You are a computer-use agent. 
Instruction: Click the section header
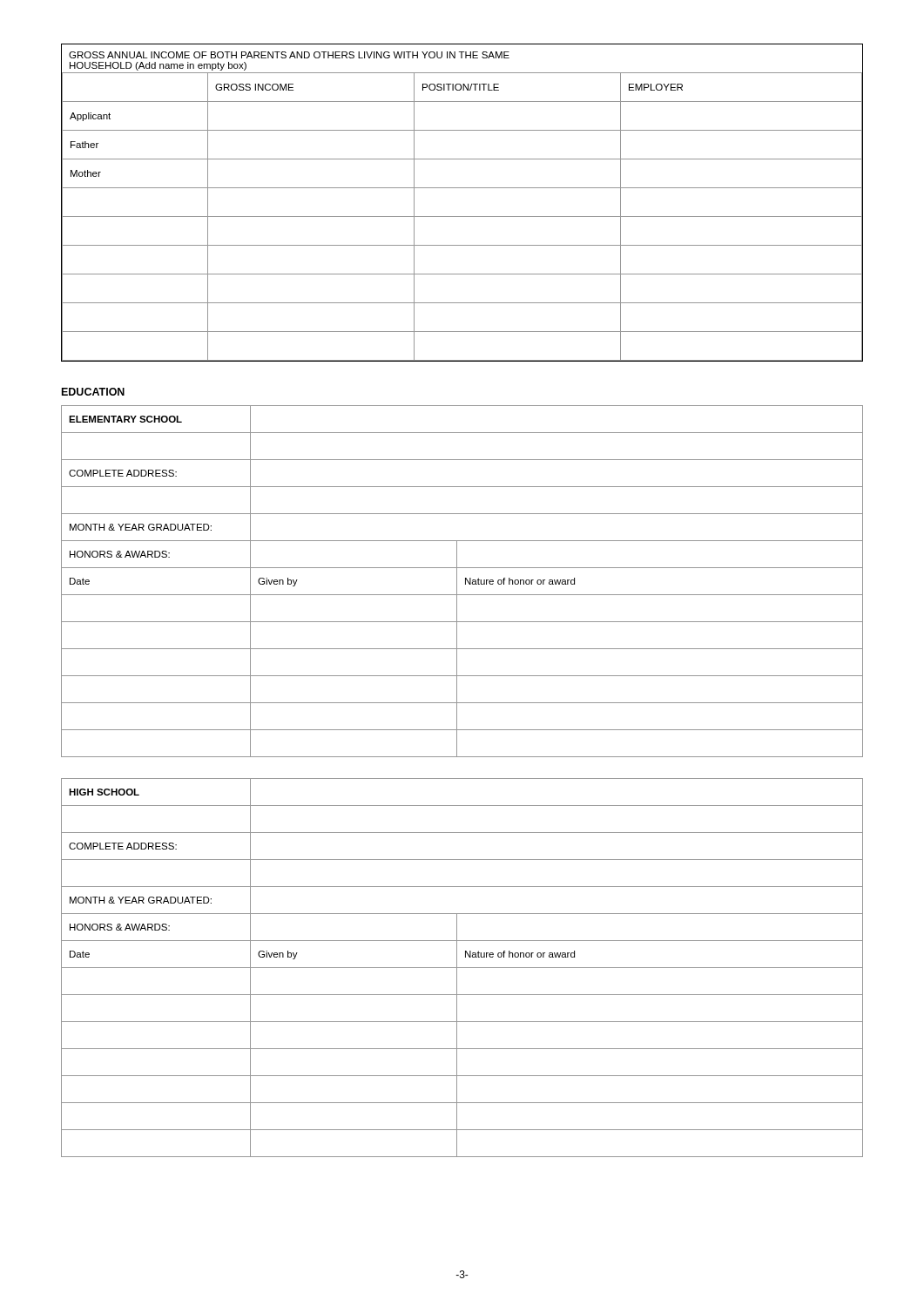[x=93, y=392]
